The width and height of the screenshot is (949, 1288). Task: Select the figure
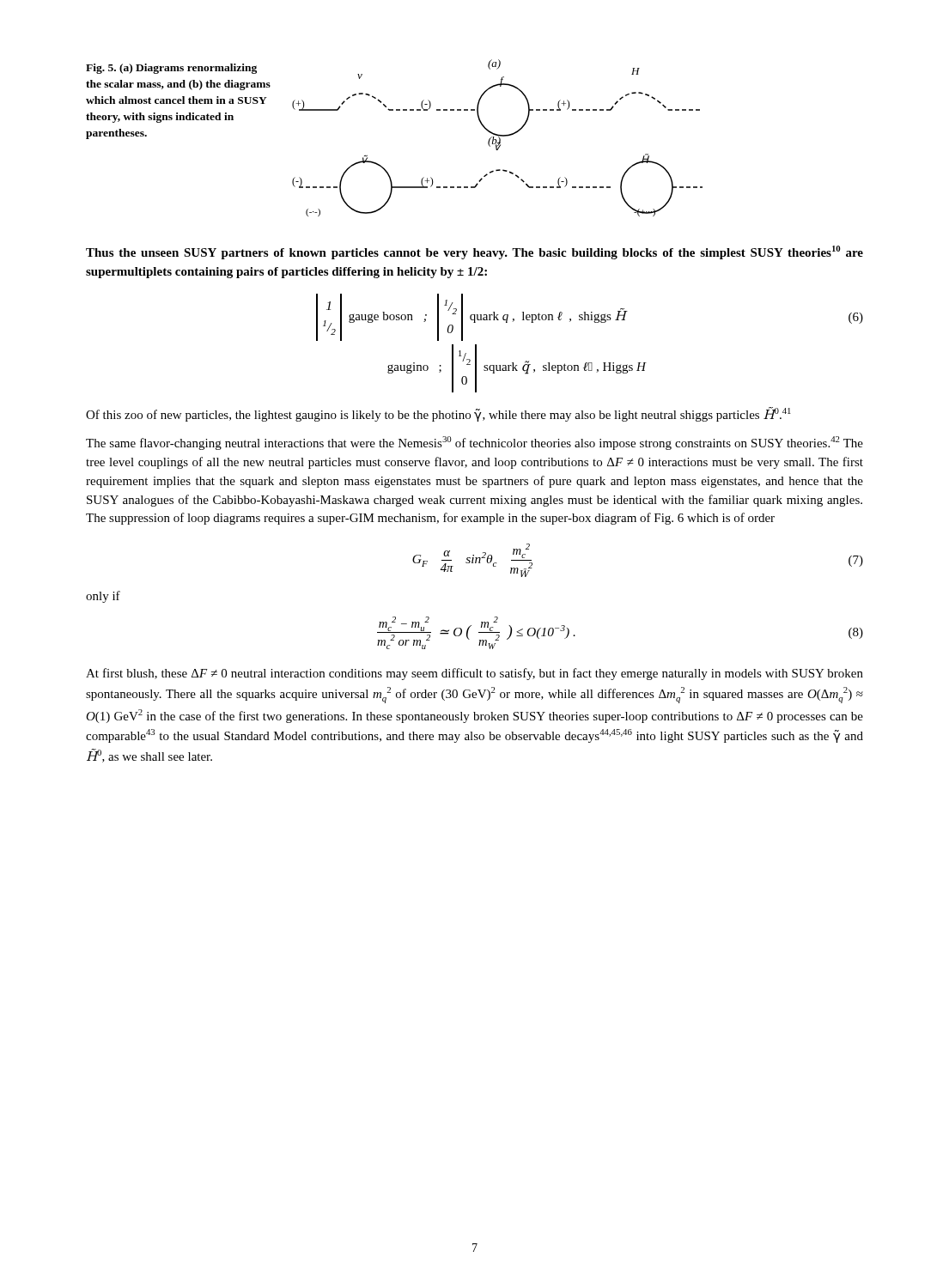(577, 137)
